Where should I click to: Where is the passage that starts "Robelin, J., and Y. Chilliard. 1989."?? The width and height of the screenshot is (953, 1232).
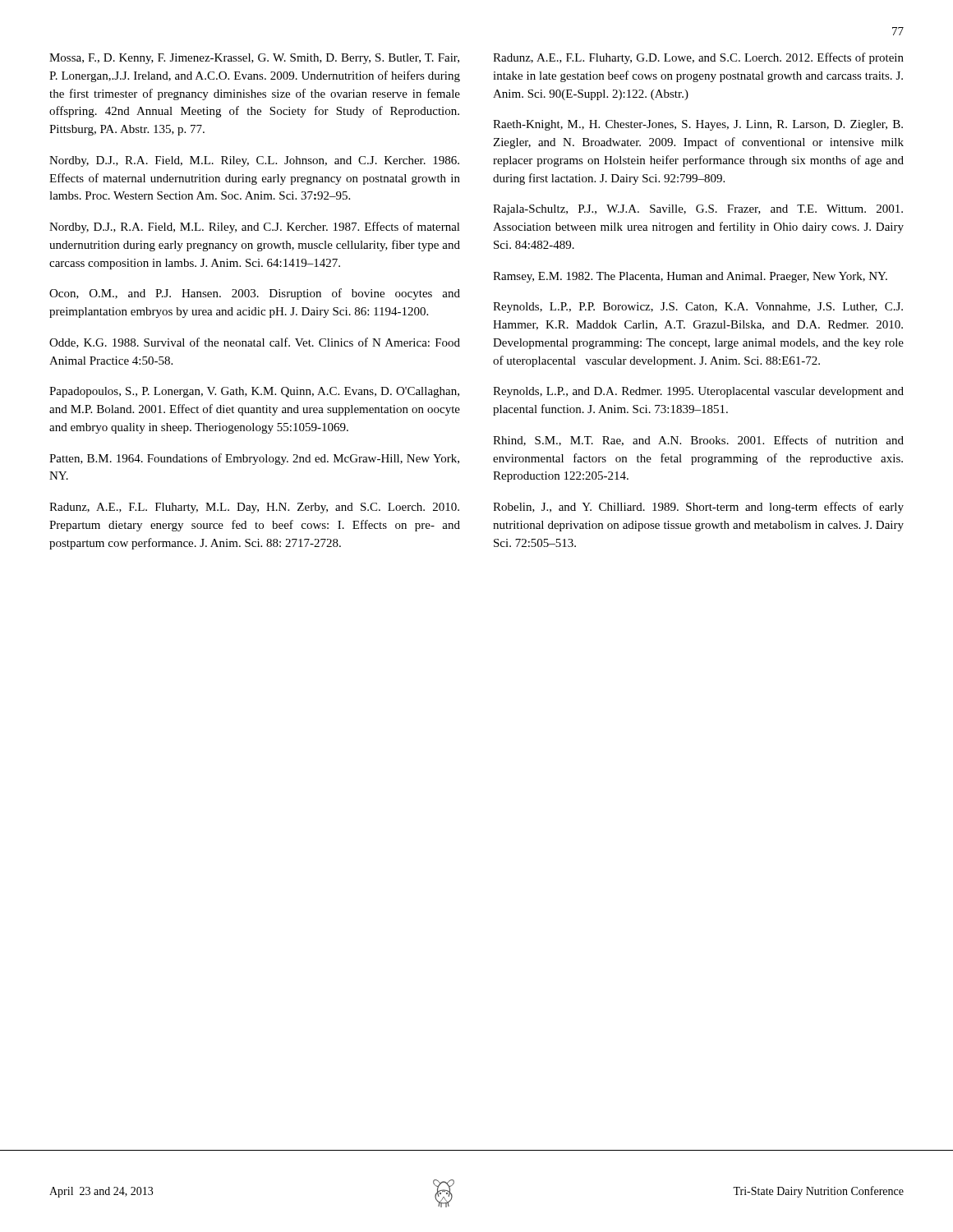[698, 525]
